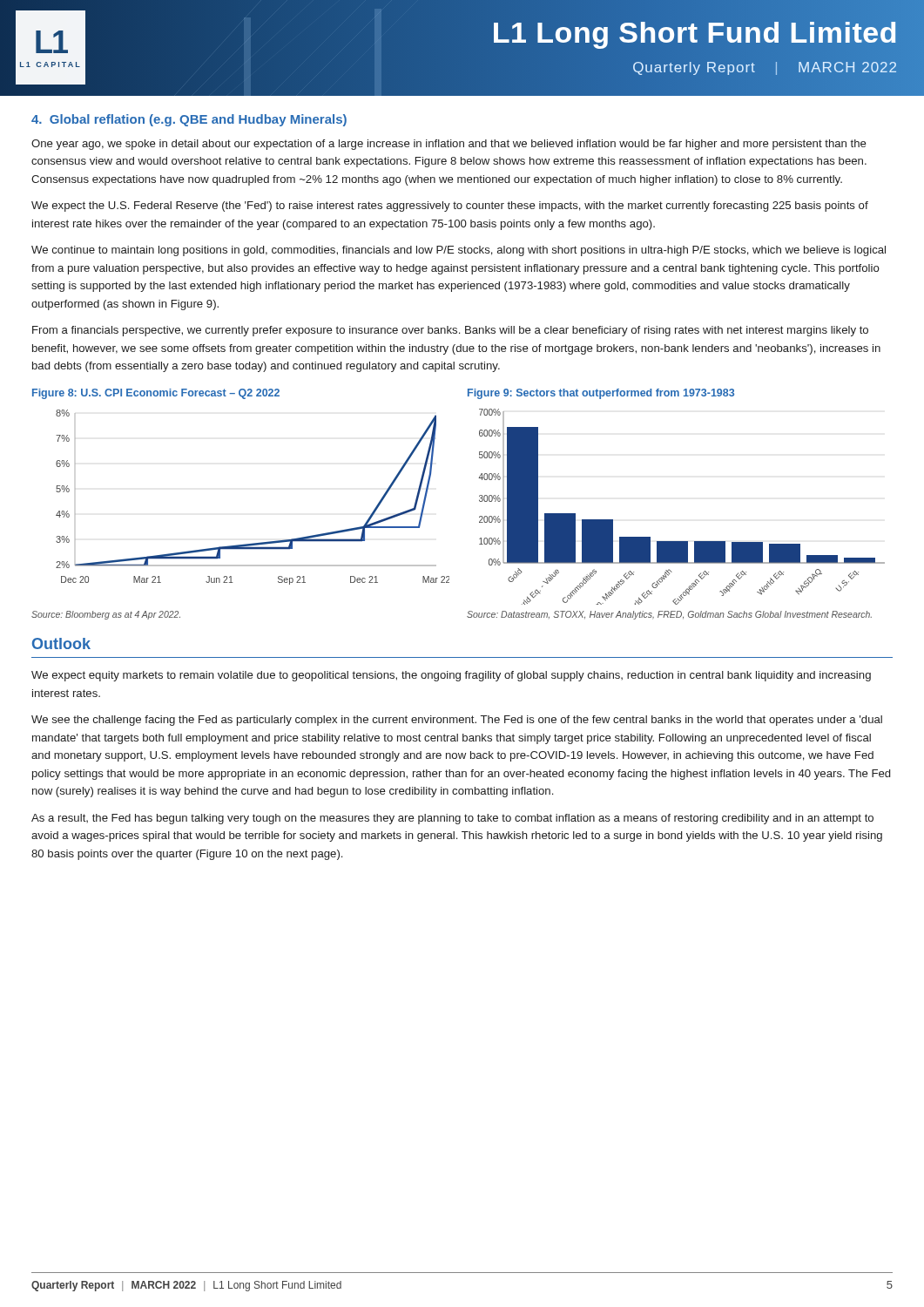Select the text block that reads "We continue to"
Viewport: 924px width, 1307px height.
click(x=459, y=277)
